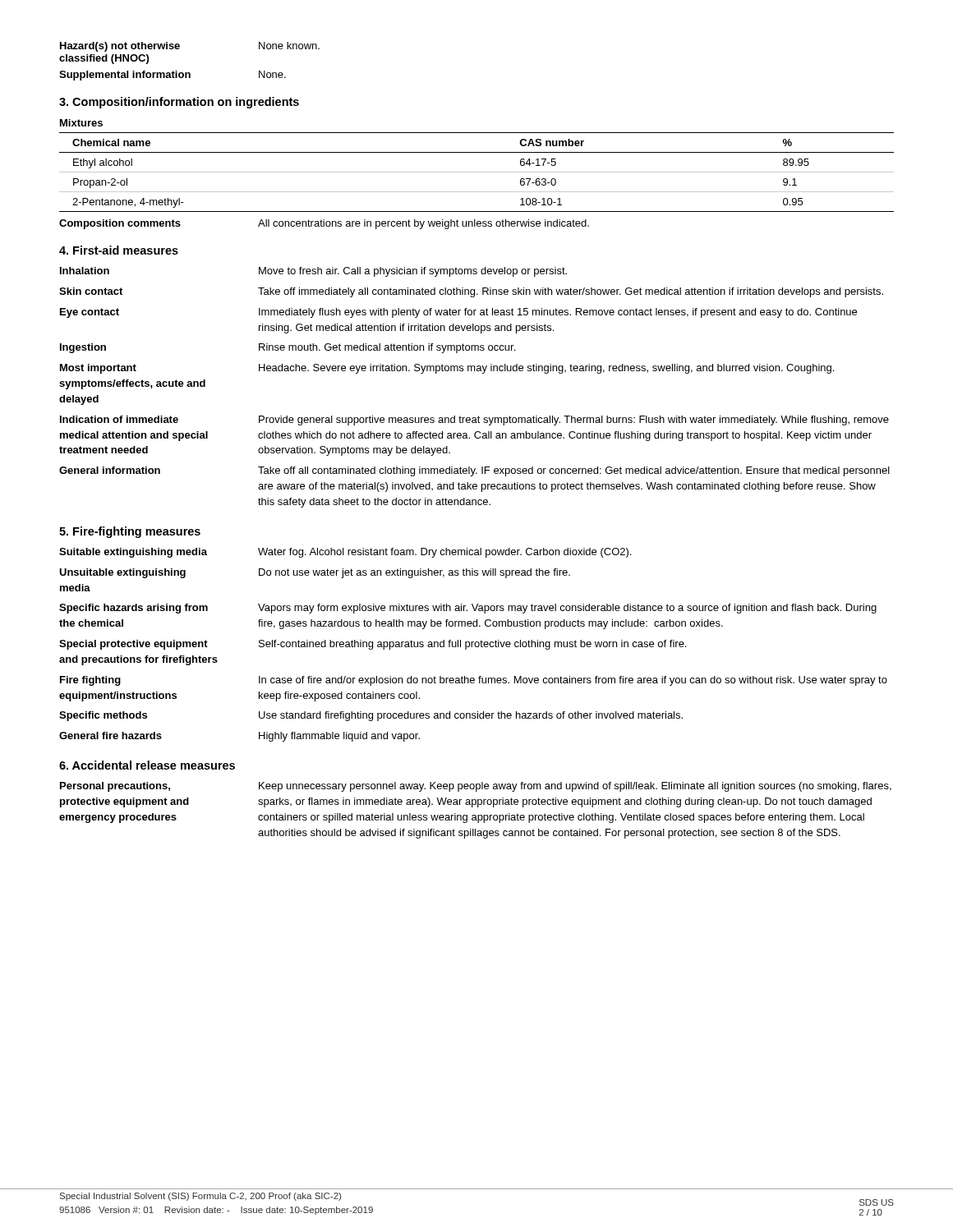Find the block on this page that starts "Eye contact Immediately flush"
Image resolution: width=953 pixels, height=1232 pixels.
pyautogui.click(x=476, y=320)
